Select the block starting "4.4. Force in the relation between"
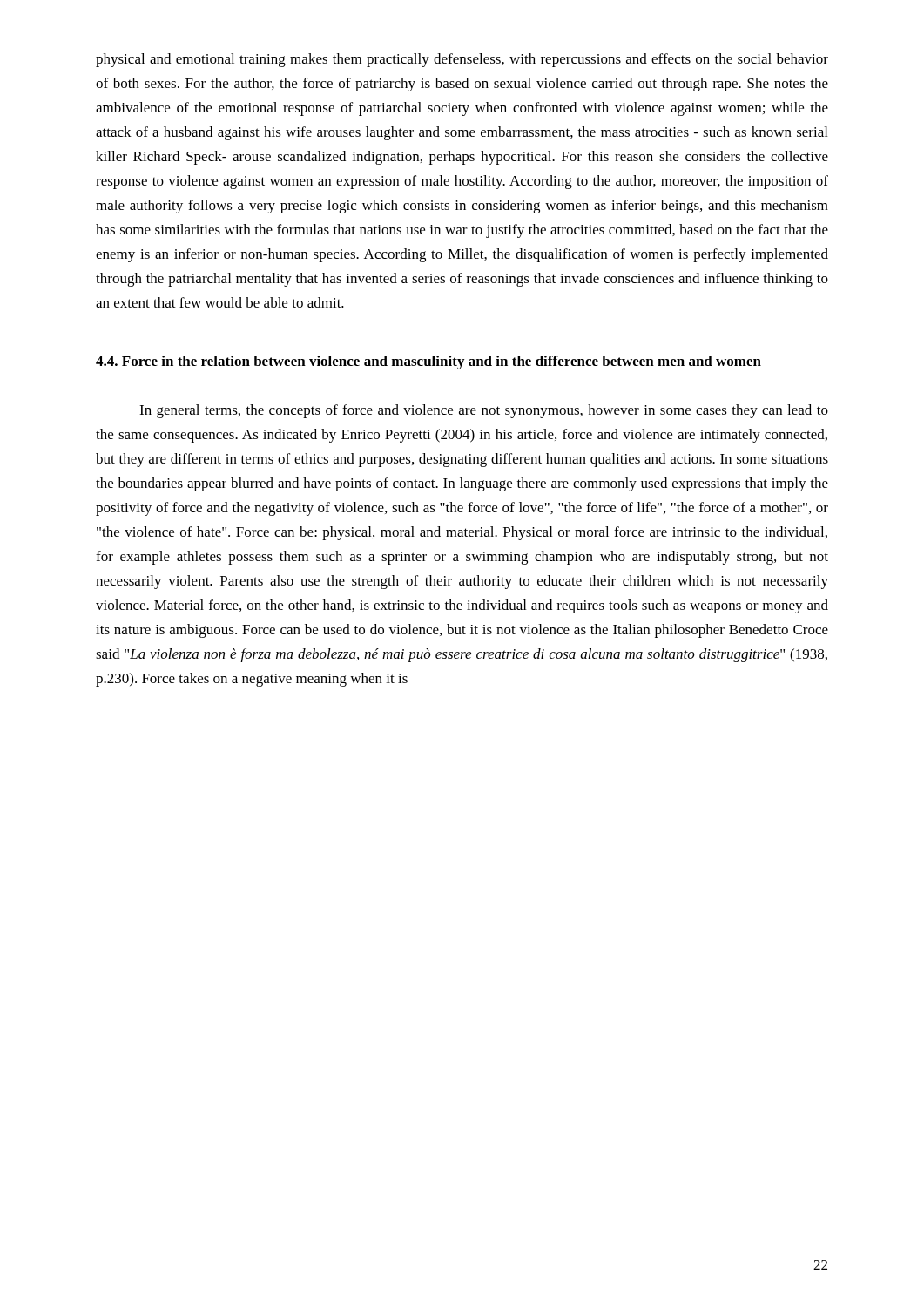Screen dimensions: 1307x924 pyautogui.click(x=429, y=361)
